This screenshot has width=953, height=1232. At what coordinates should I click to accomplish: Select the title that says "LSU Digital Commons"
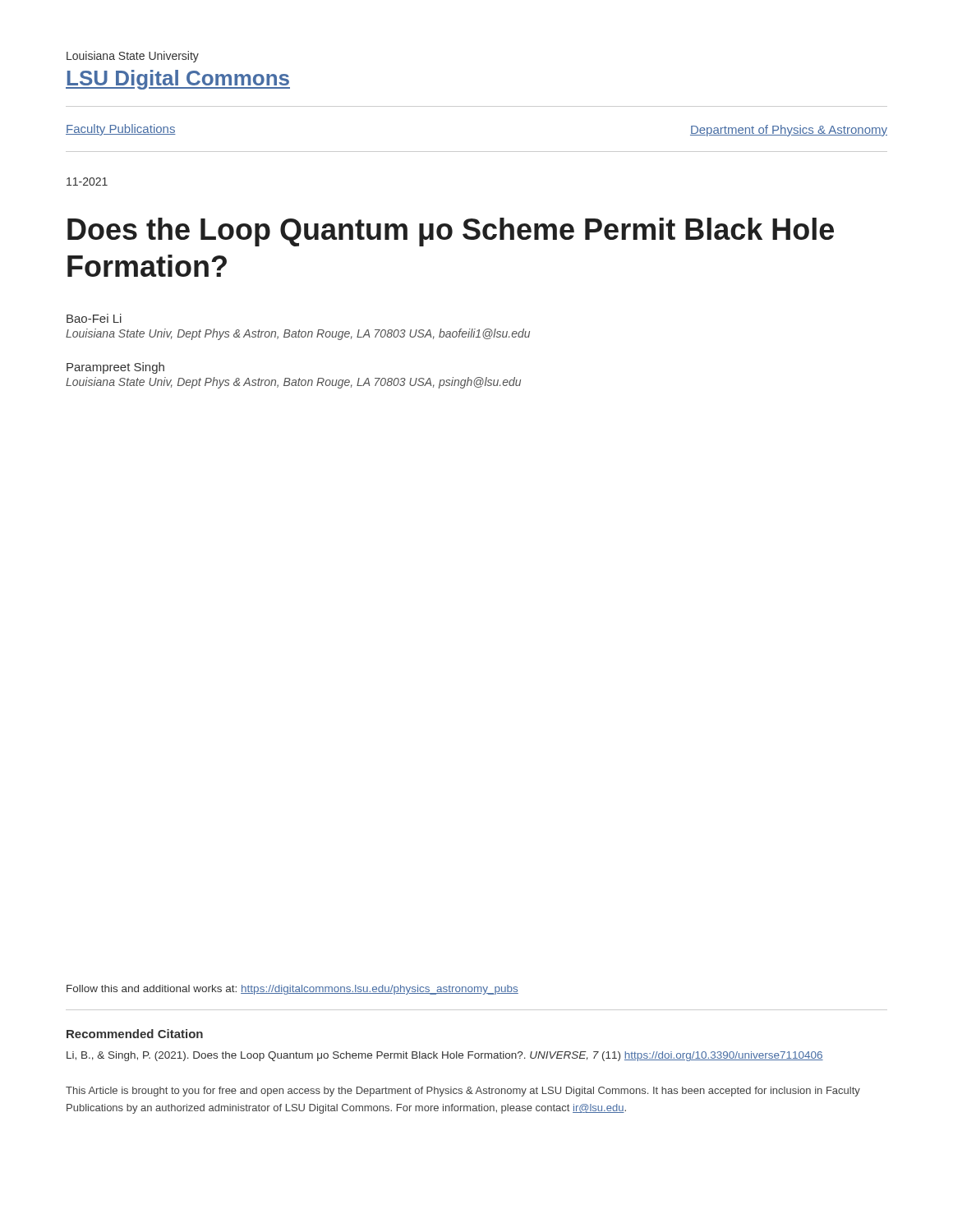point(178,78)
